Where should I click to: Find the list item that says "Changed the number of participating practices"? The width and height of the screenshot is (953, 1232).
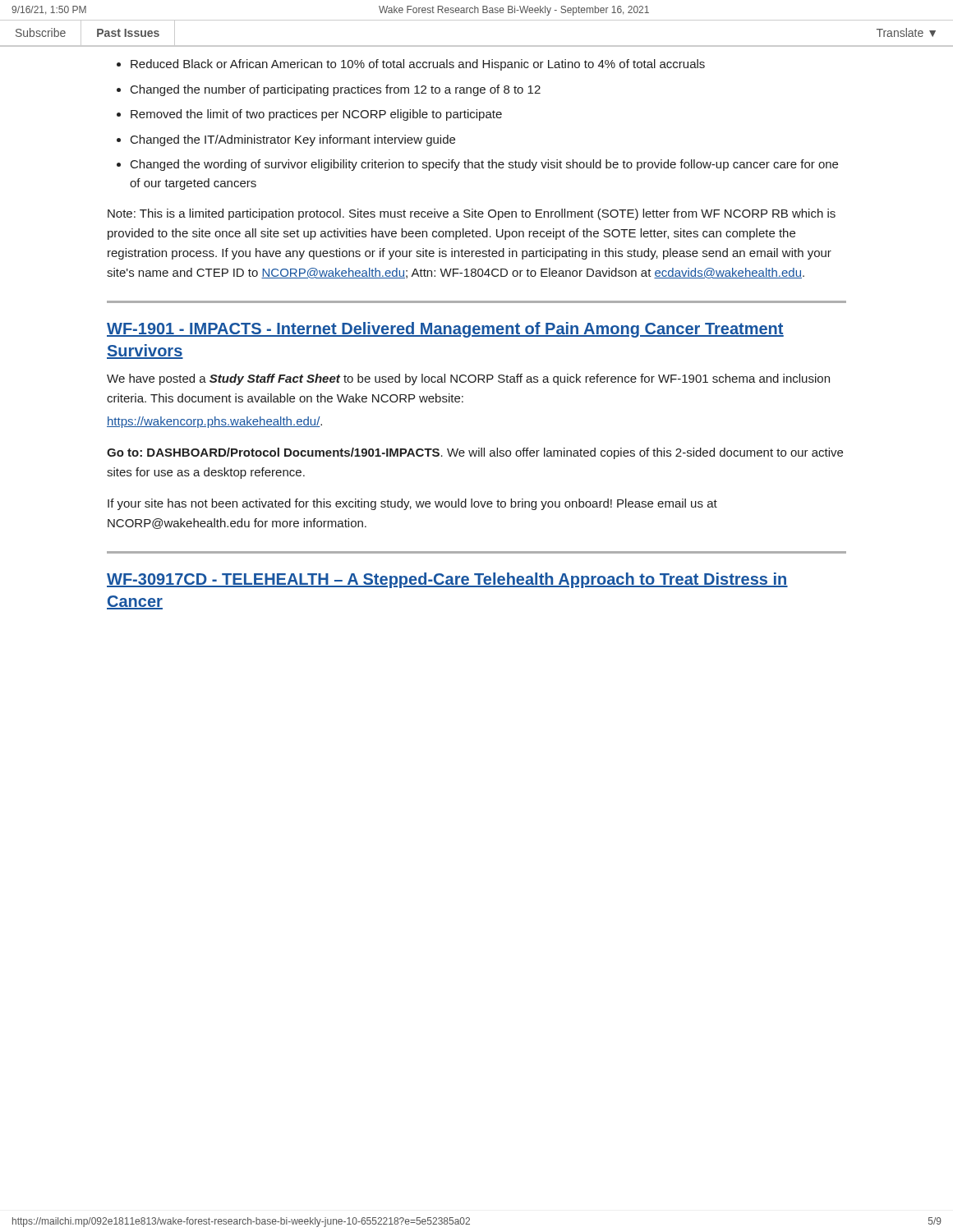tap(335, 89)
